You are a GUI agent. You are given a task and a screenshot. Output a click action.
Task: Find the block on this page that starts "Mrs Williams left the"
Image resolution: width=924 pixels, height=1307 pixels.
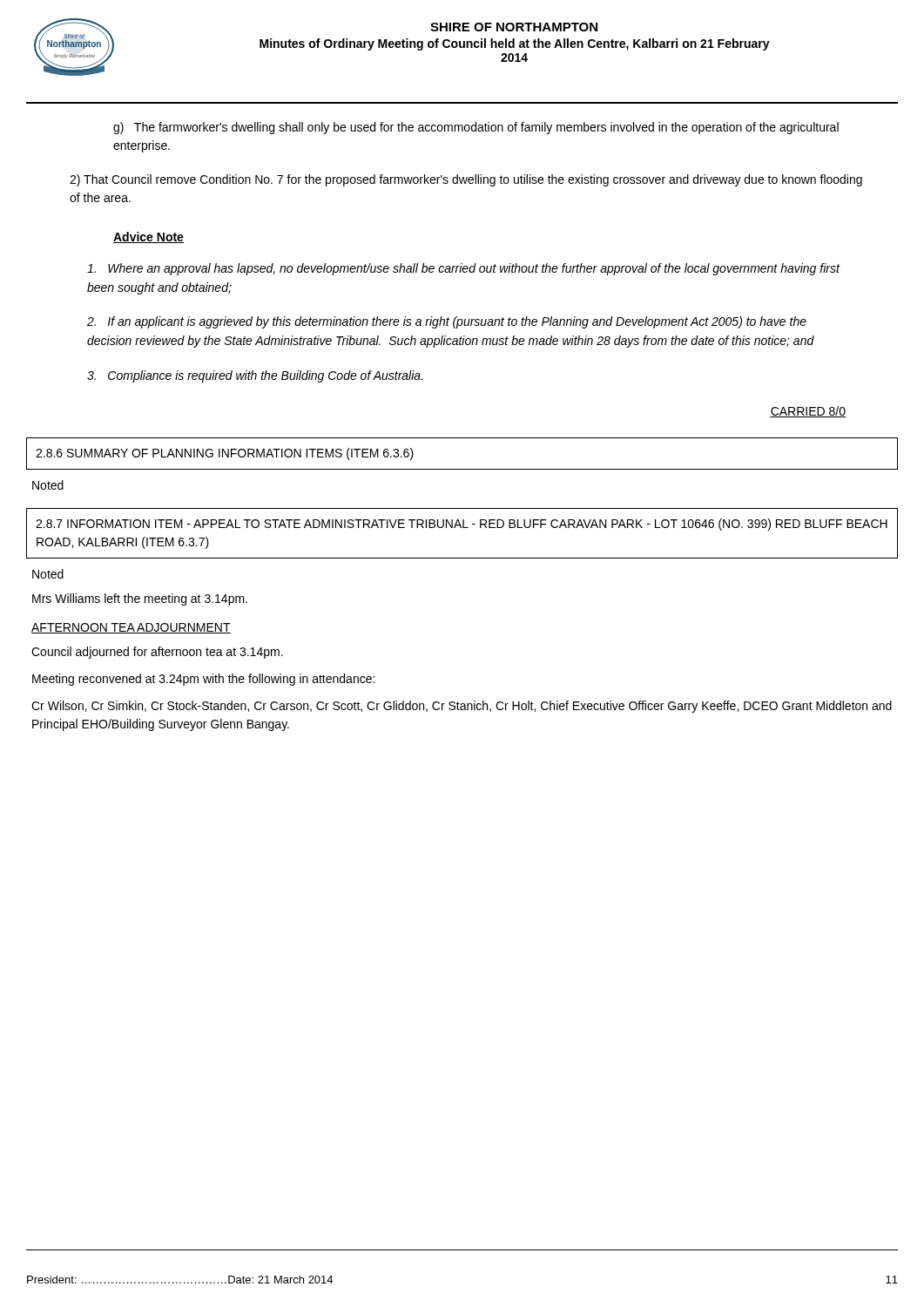pos(140,599)
